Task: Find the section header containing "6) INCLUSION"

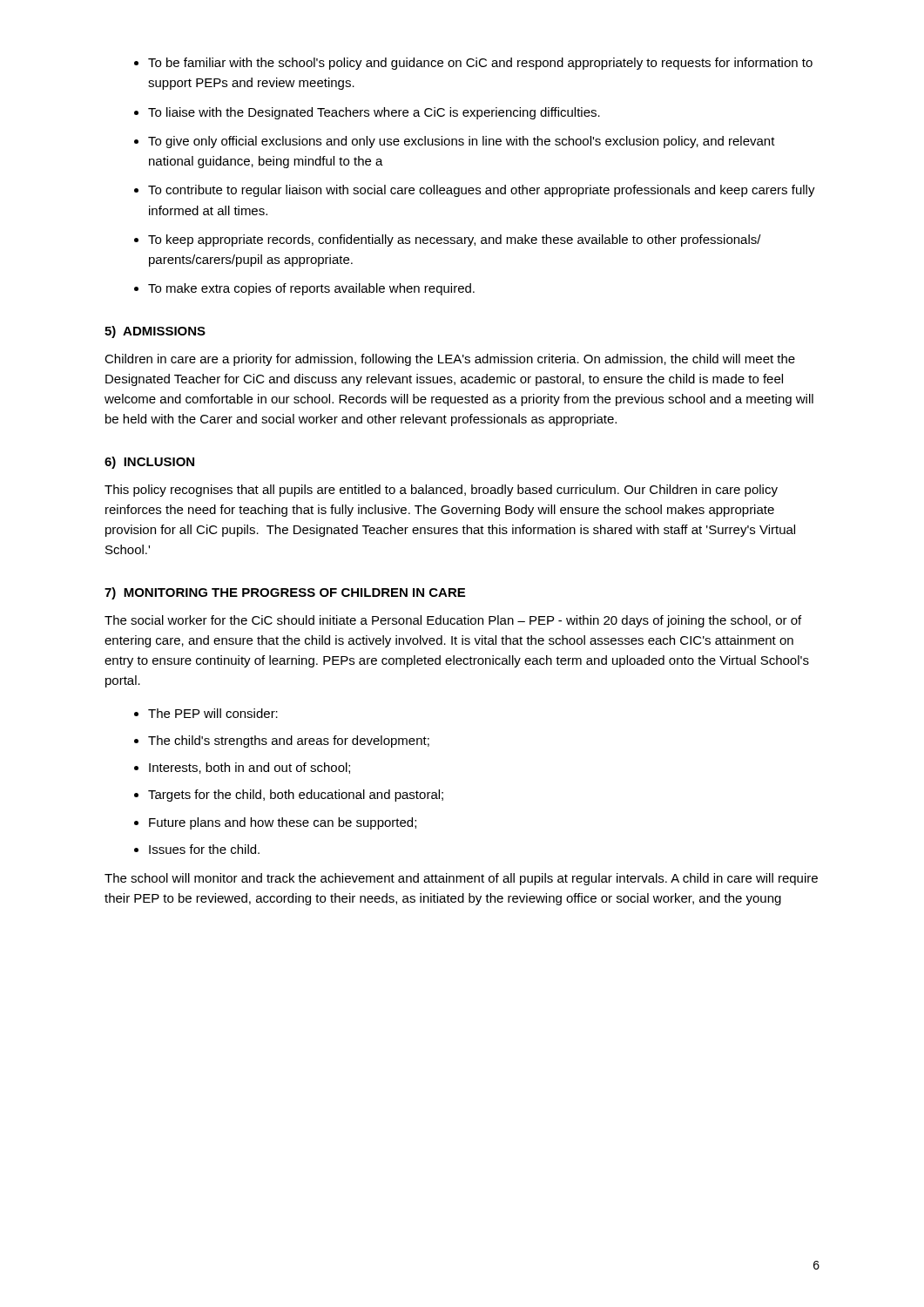Action: (x=150, y=461)
